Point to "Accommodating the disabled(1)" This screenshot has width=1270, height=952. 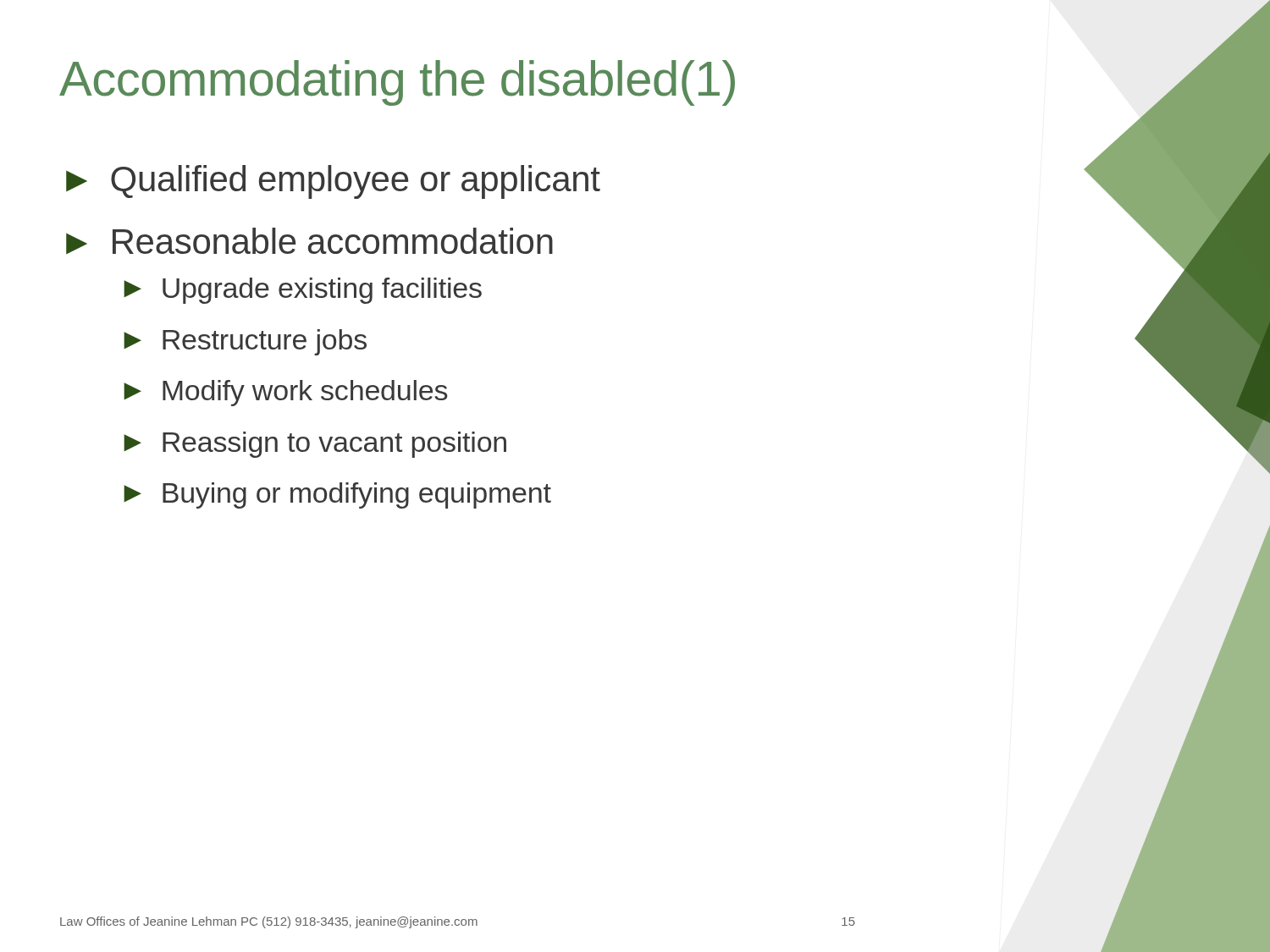click(457, 79)
